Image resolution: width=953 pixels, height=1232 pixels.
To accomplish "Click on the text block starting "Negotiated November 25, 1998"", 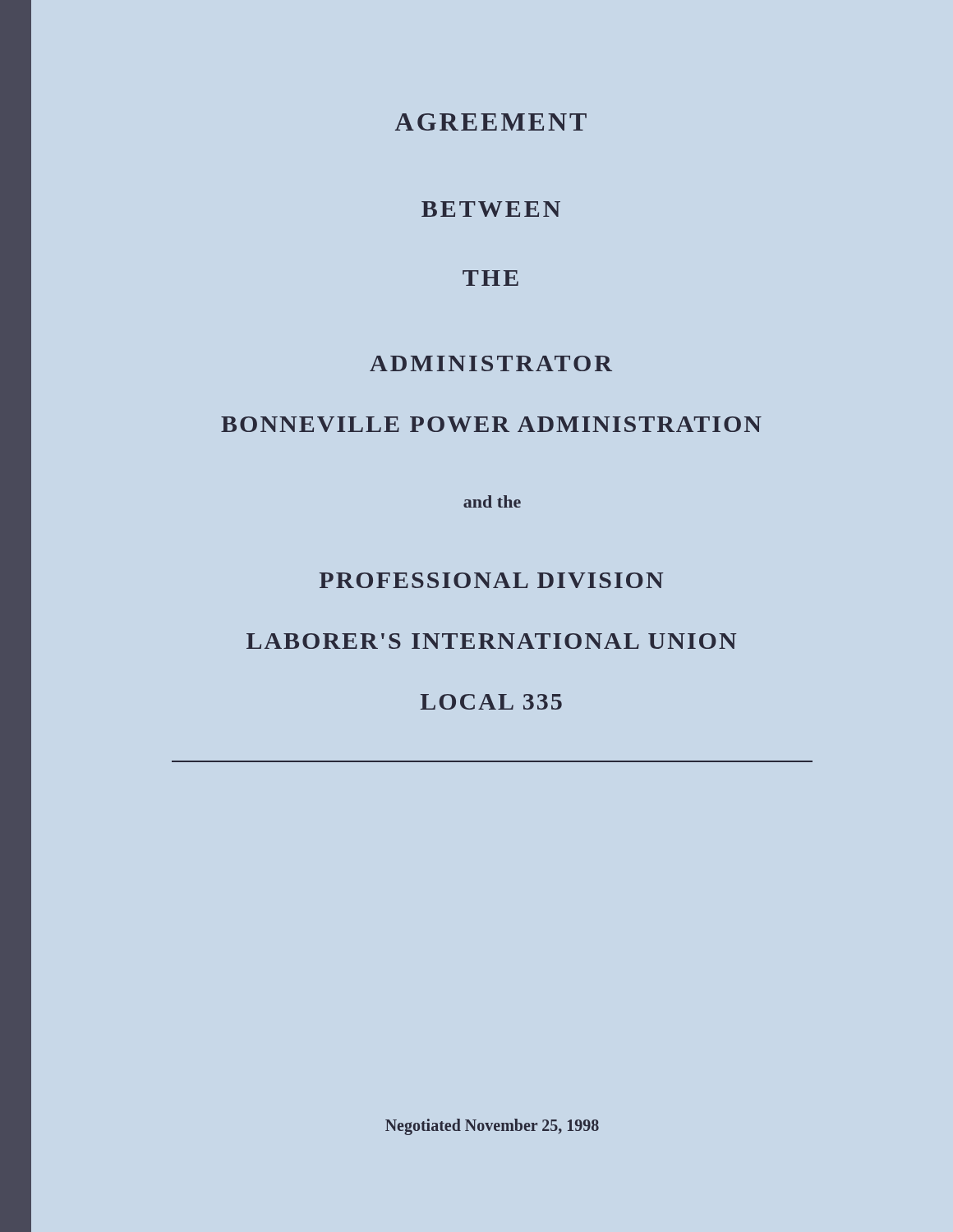I will point(492,1125).
